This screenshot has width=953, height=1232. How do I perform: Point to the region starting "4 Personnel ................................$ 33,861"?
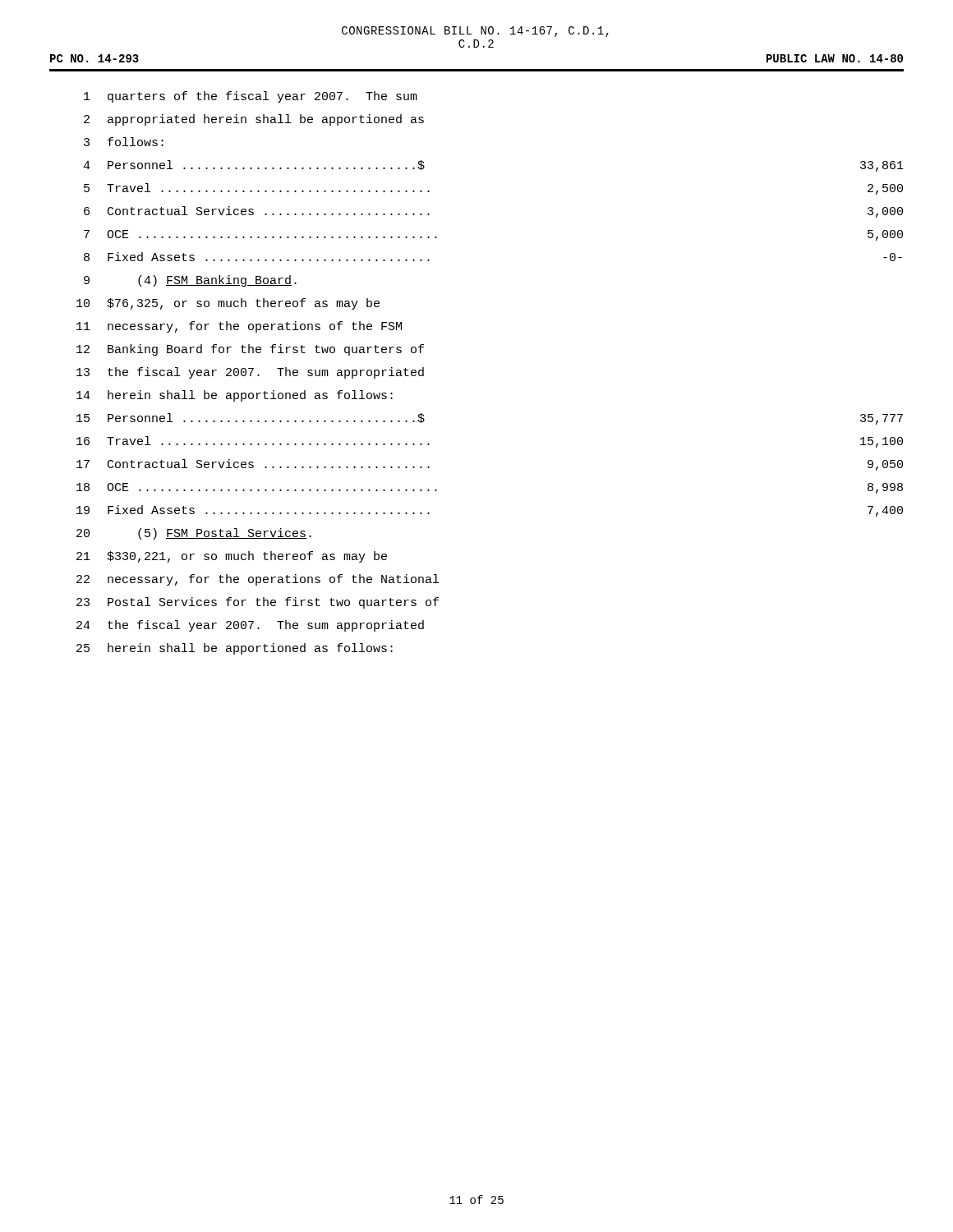click(x=138, y=165)
